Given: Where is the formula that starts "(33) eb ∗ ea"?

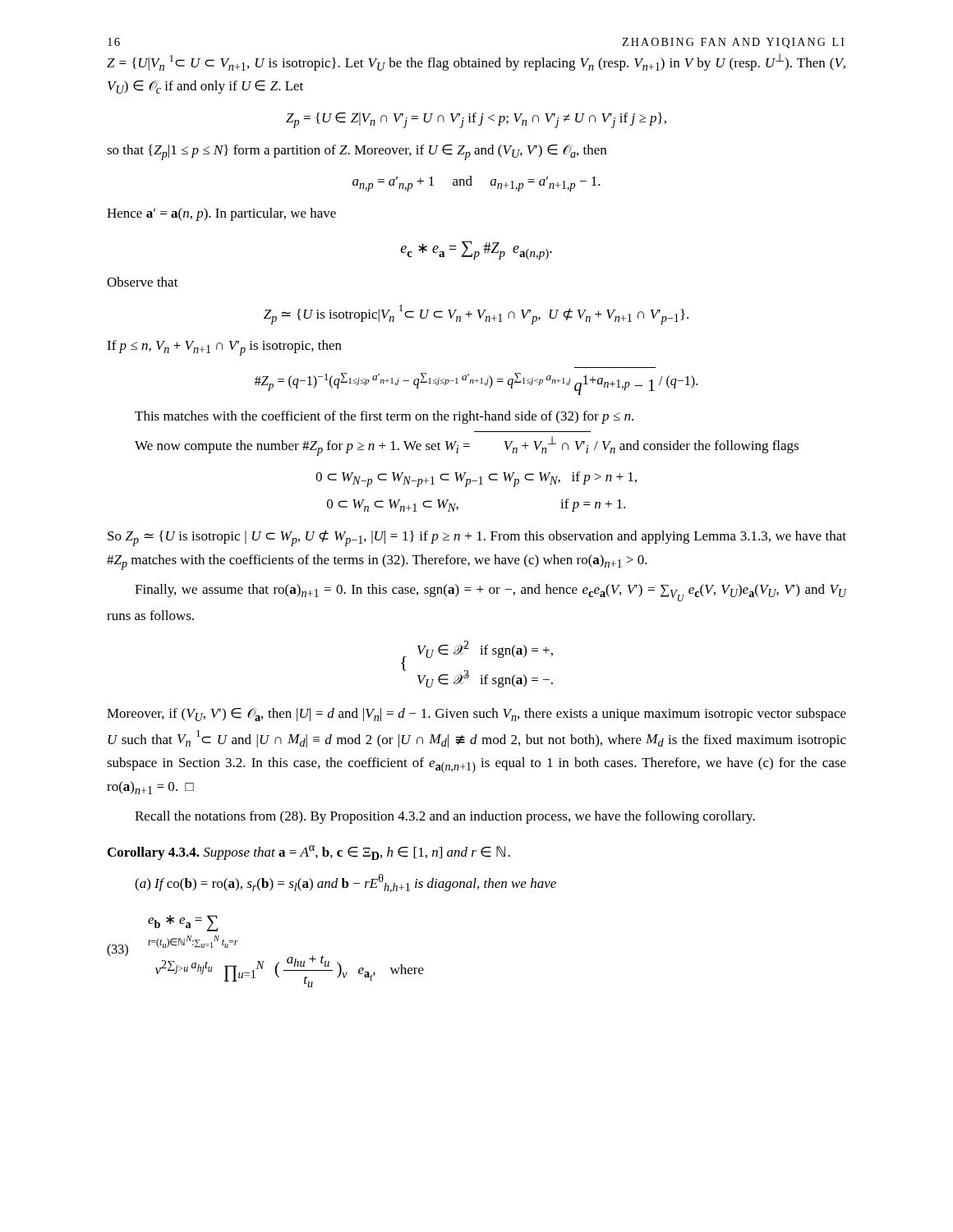Looking at the screenshot, I should [183, 923].
